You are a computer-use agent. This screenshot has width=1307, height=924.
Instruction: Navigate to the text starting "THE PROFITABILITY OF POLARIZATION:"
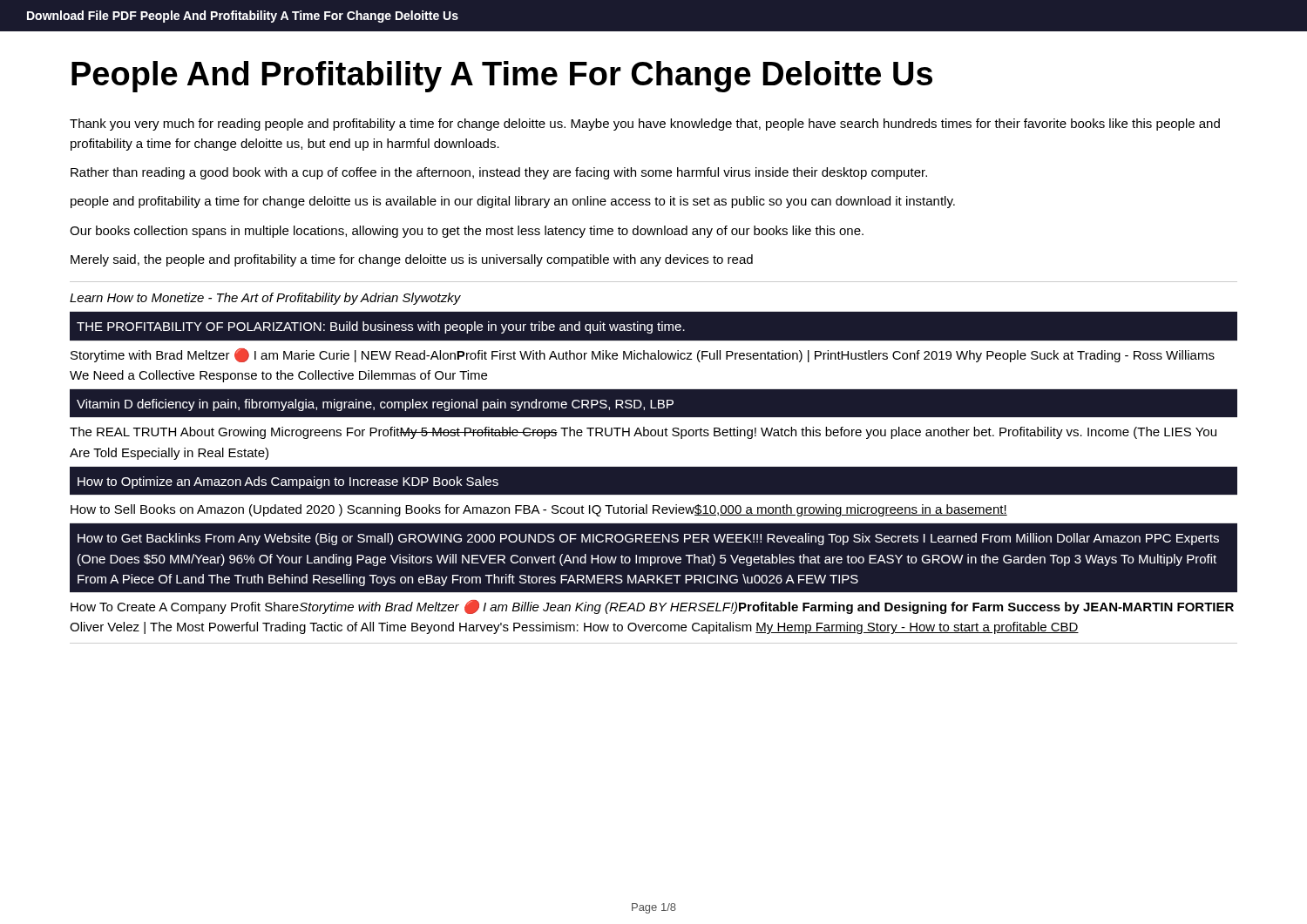[x=381, y=327]
